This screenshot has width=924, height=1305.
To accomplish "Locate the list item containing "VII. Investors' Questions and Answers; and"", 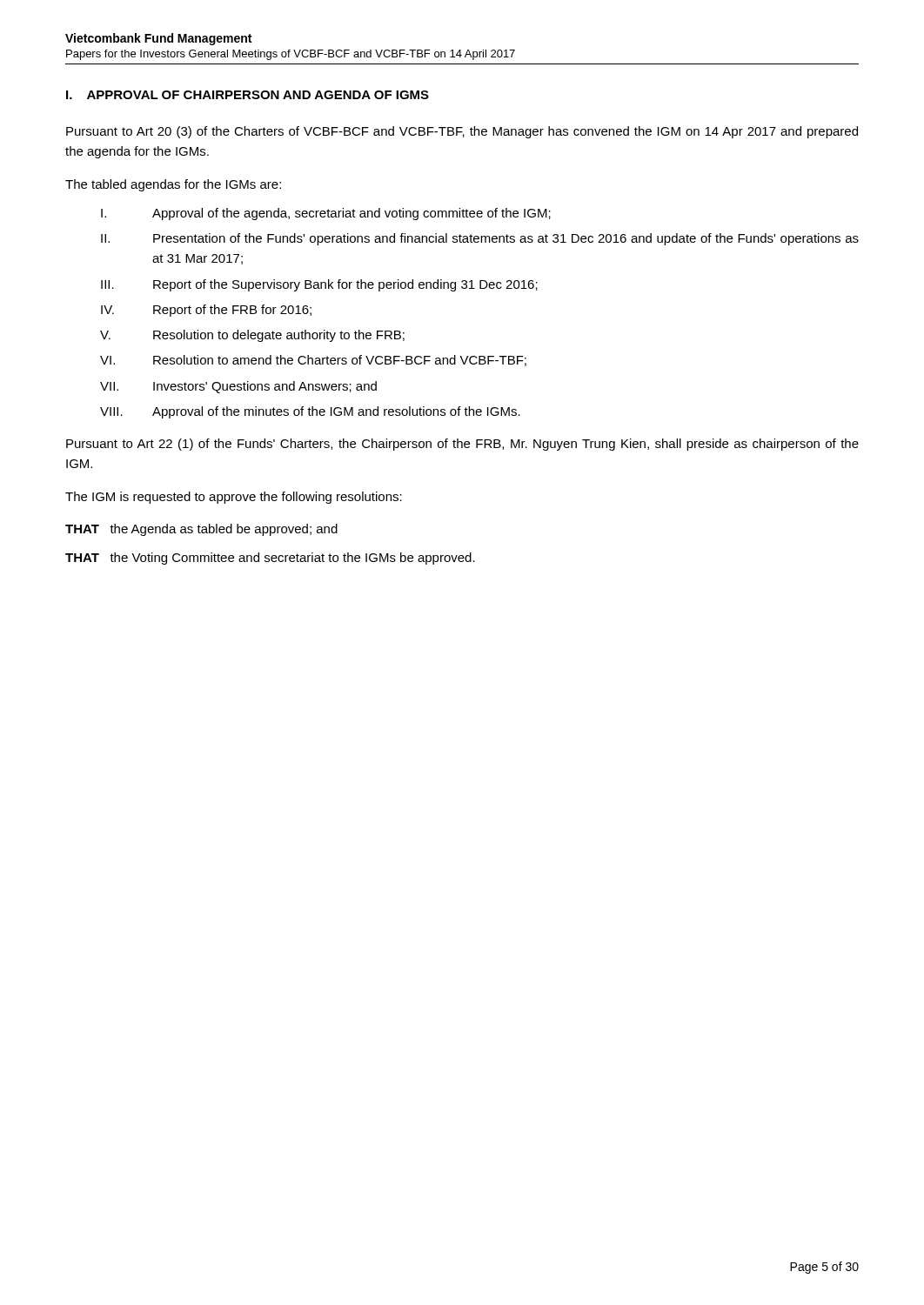I will coord(238,387).
